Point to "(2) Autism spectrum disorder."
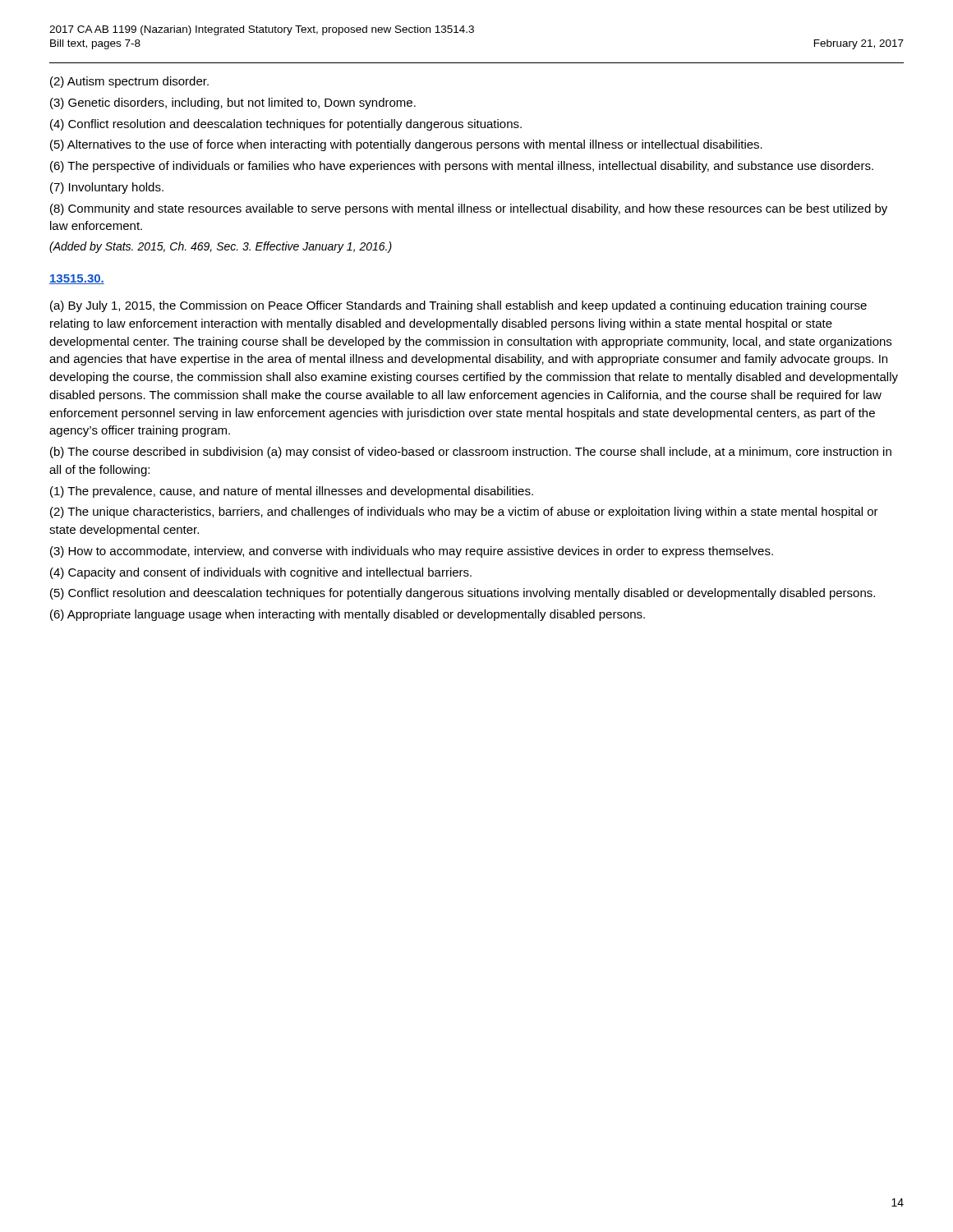Screen dimensions: 1232x953 (x=129, y=81)
